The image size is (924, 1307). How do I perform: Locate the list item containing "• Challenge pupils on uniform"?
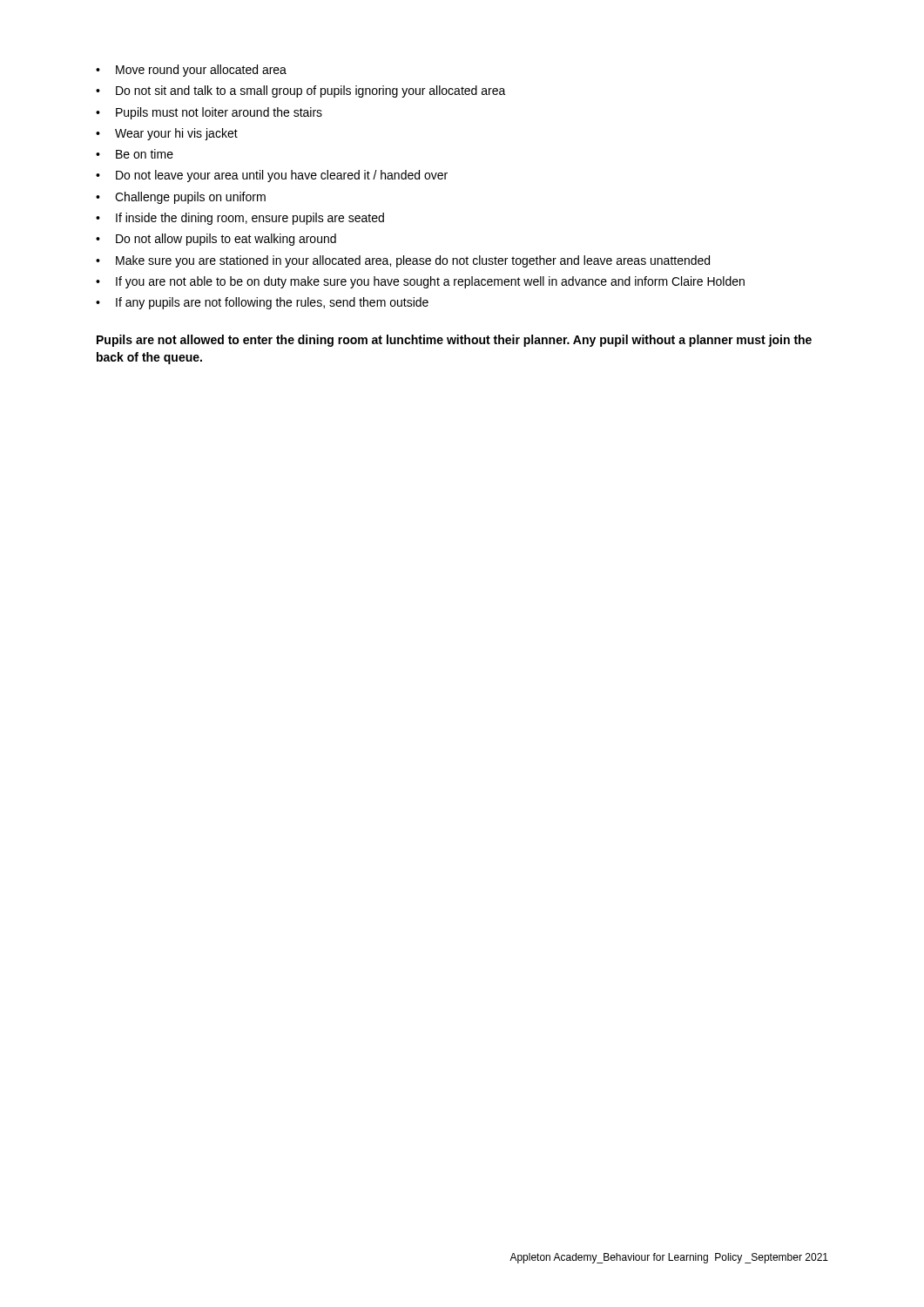[x=181, y=198]
